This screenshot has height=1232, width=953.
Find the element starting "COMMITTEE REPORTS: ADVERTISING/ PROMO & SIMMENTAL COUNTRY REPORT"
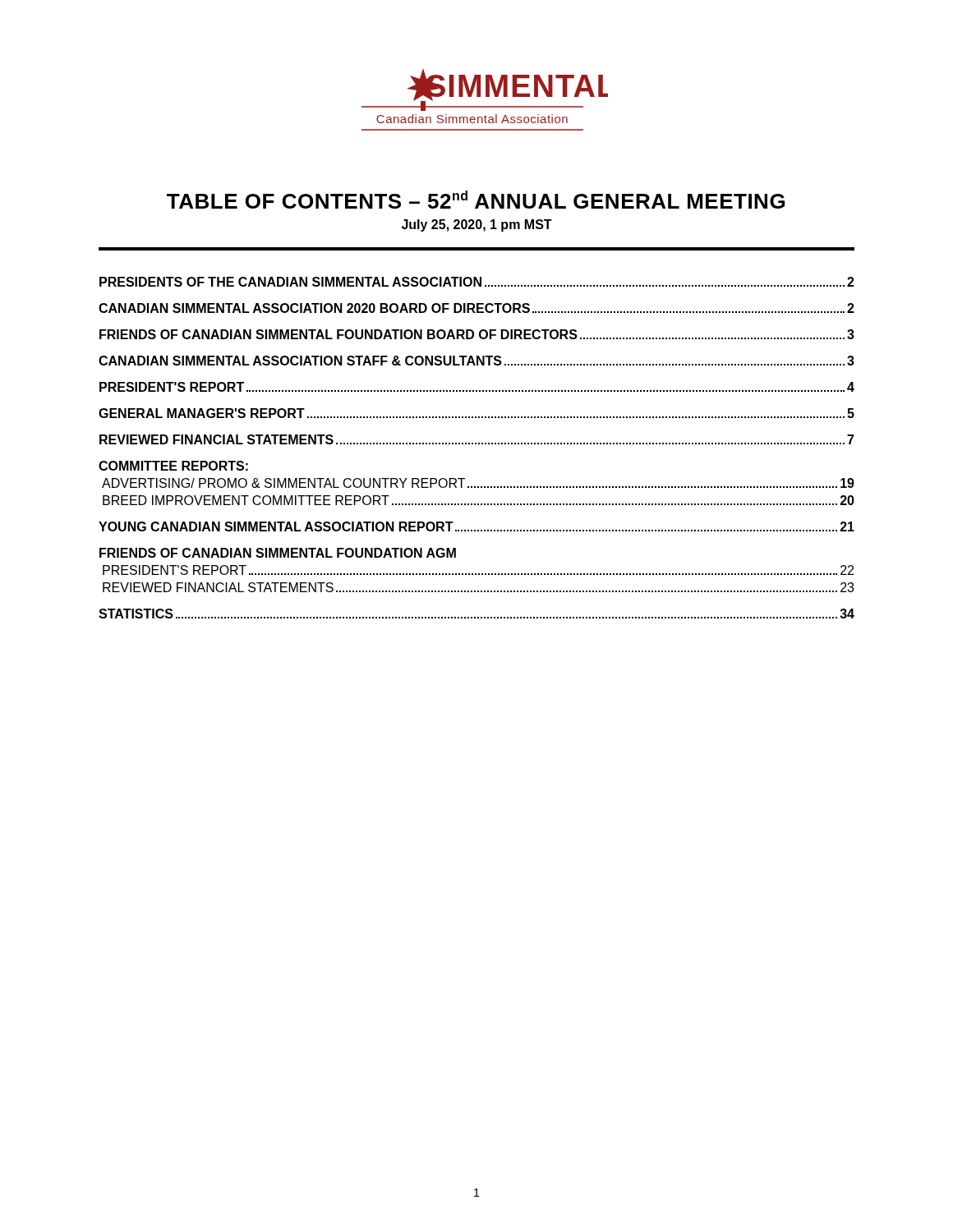[x=476, y=484]
